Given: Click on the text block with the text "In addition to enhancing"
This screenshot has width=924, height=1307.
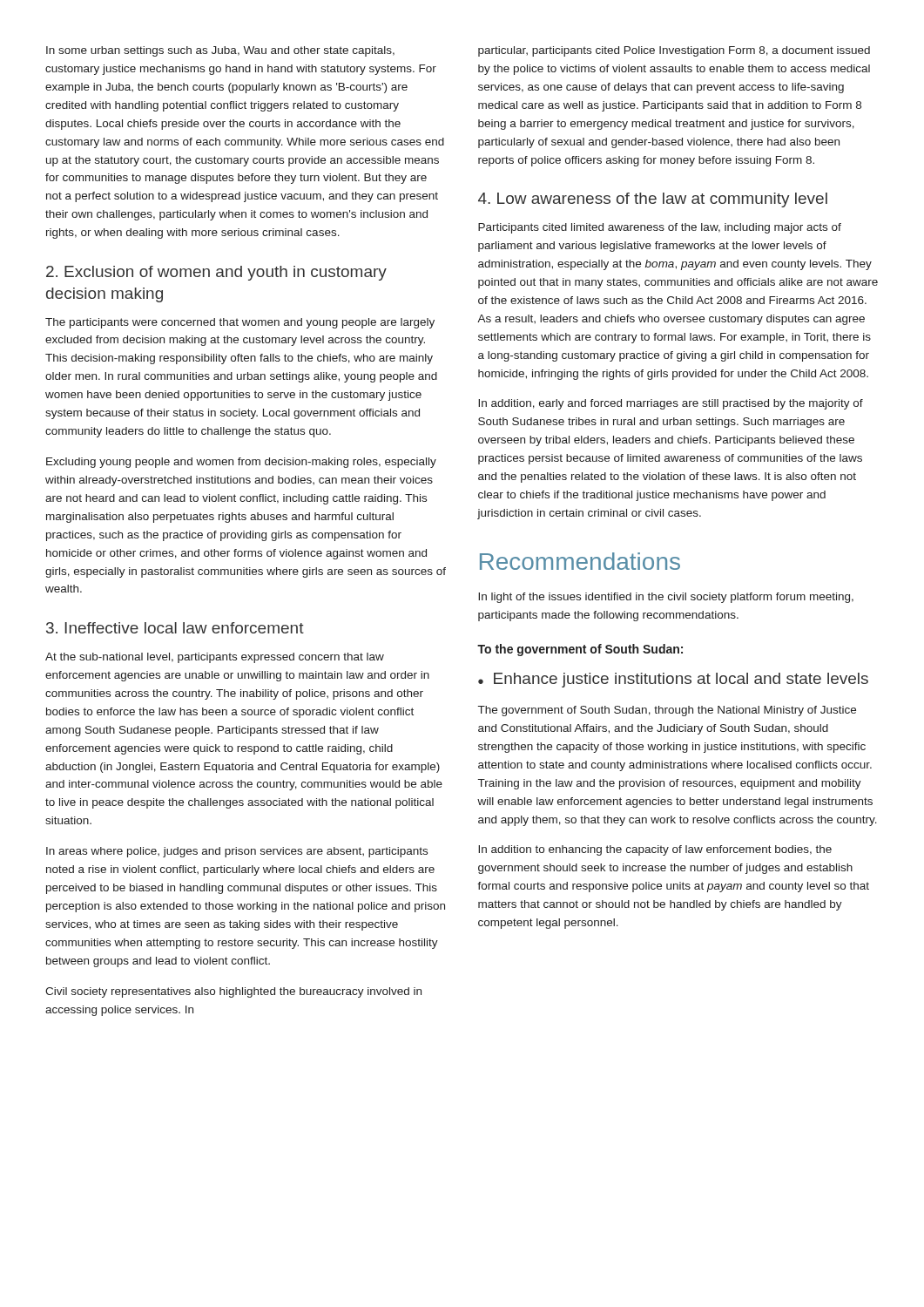Looking at the screenshot, I should tap(673, 886).
